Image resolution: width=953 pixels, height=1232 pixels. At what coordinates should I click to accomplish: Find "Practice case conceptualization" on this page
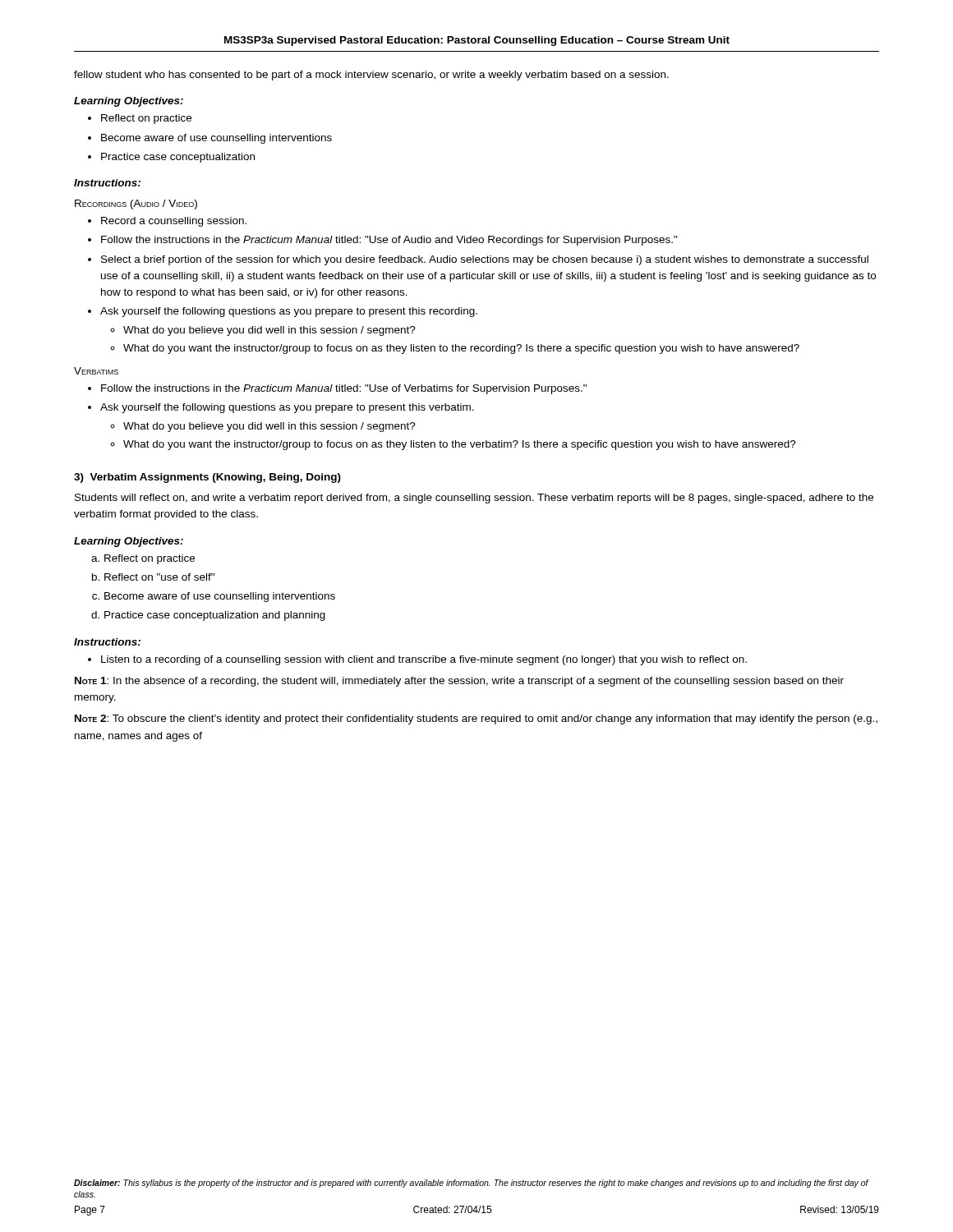(x=178, y=156)
